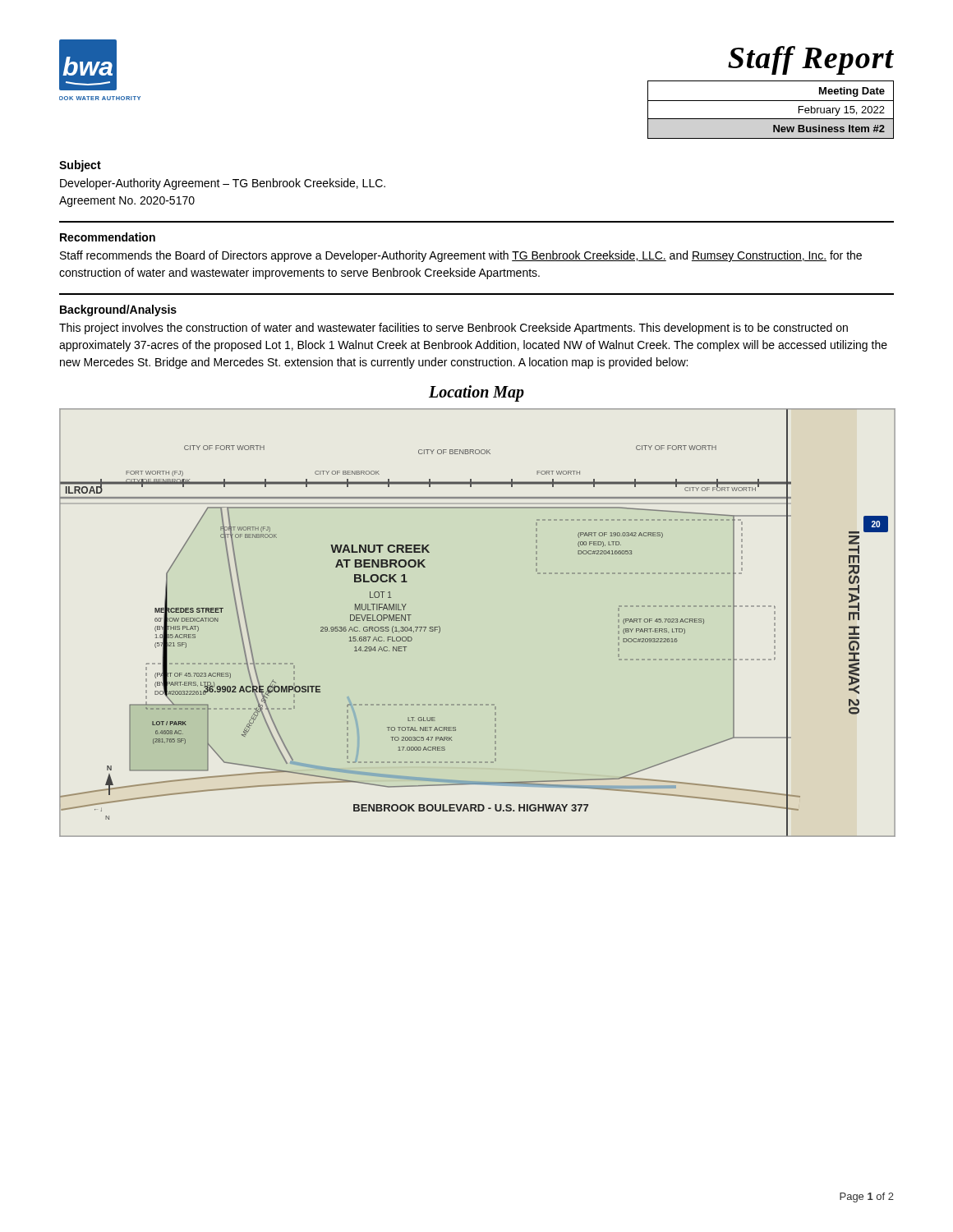Locate the block of text that opens with "Developer-Authority Agreement – TG"
Image resolution: width=953 pixels, height=1232 pixels.
pyautogui.click(x=223, y=192)
